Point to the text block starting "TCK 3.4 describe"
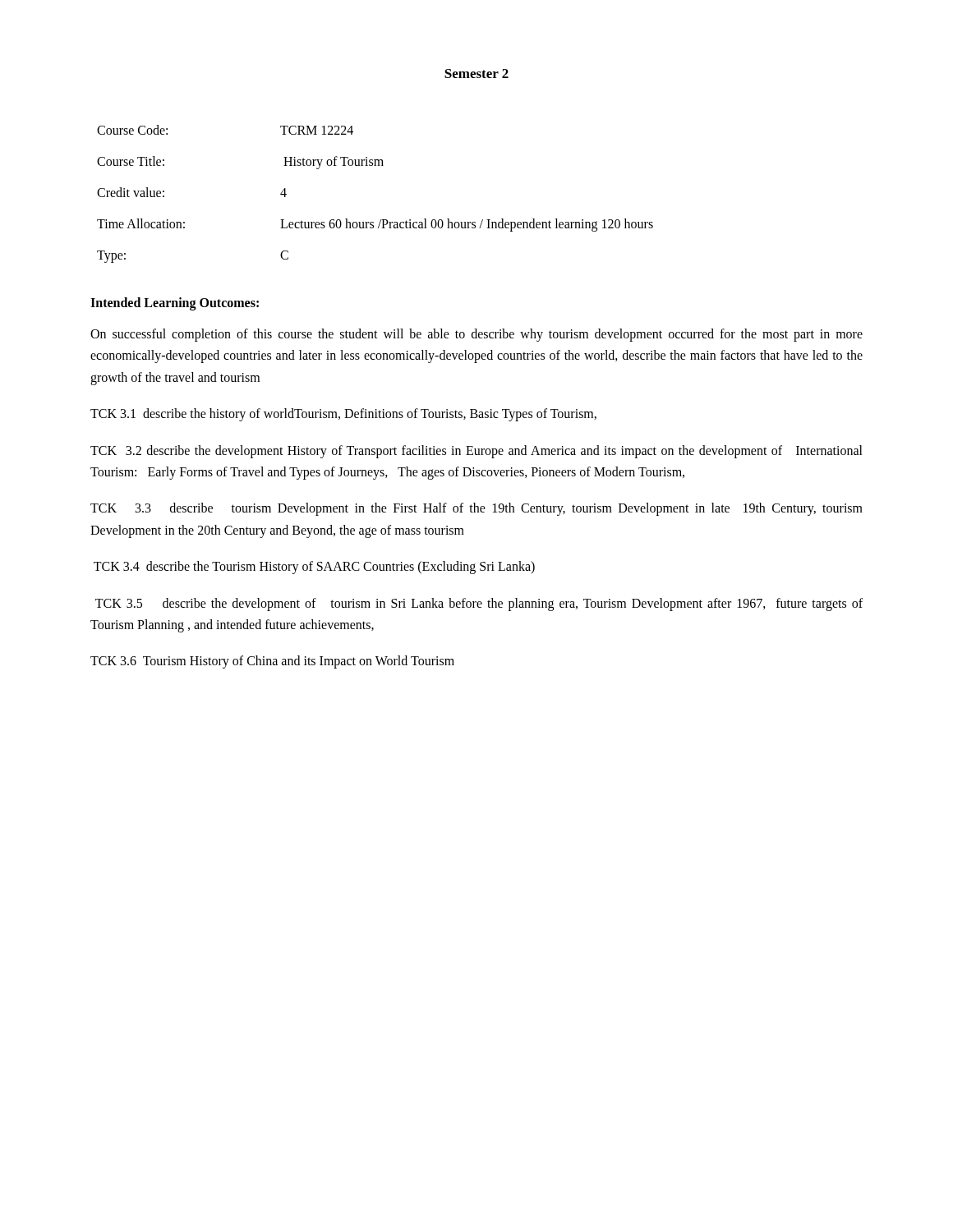Viewport: 953px width, 1232px height. [x=313, y=566]
